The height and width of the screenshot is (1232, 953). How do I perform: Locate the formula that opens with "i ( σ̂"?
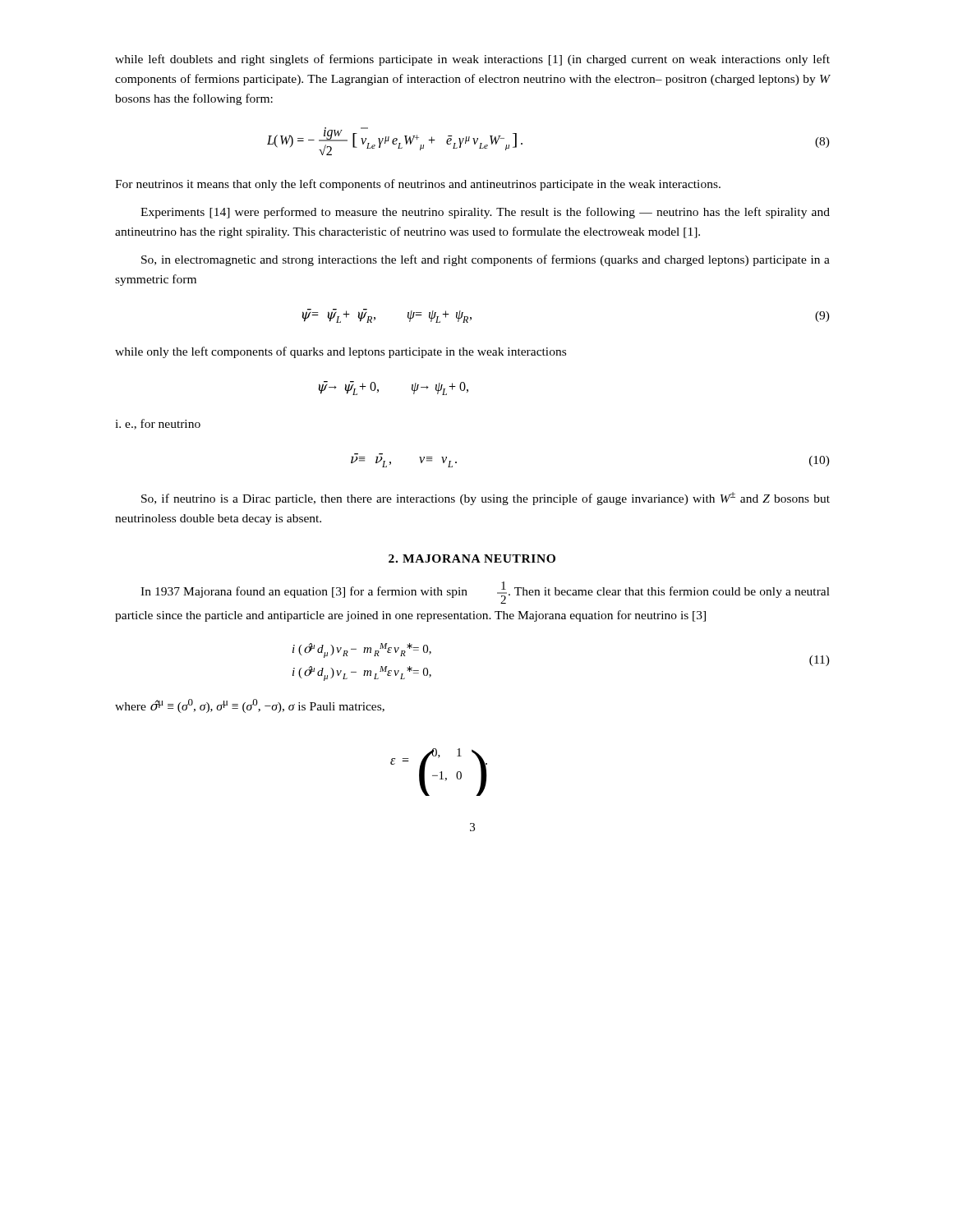coord(367,671)
